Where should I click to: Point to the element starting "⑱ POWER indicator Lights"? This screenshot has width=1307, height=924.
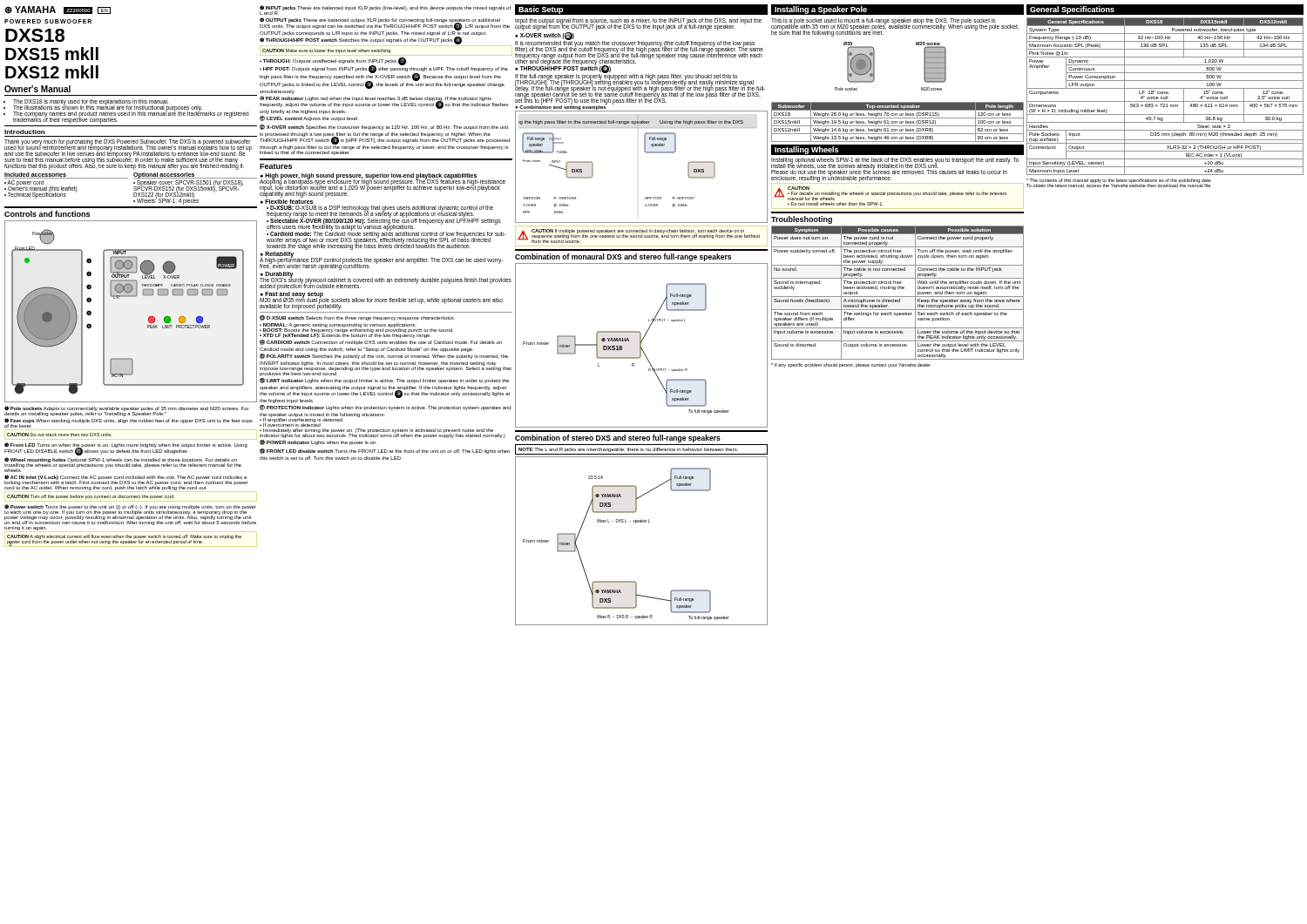point(319,442)
